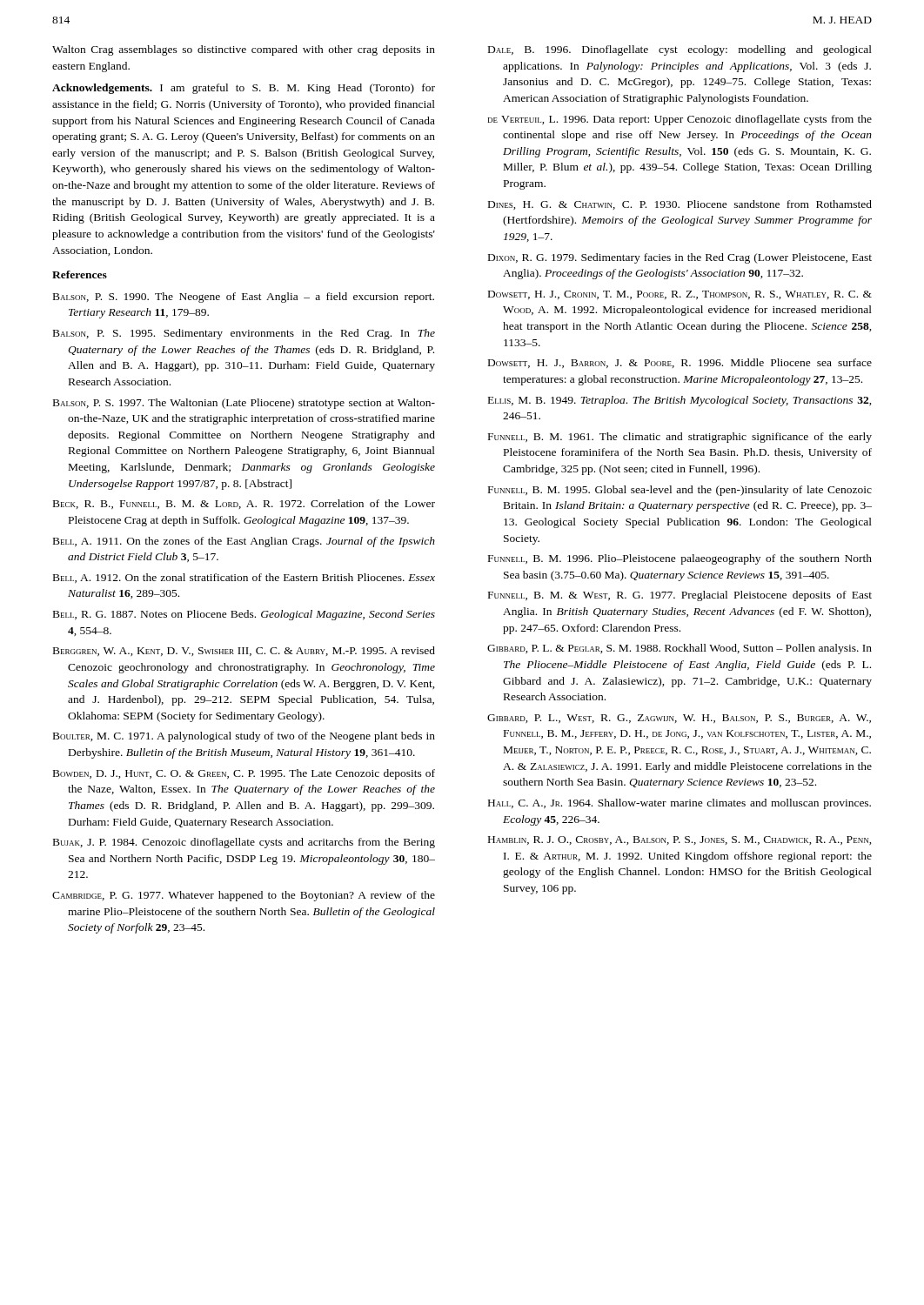Find the list item that says "Bell, A. 1912. On"
Viewport: 924px width, 1305px height.
(244, 586)
